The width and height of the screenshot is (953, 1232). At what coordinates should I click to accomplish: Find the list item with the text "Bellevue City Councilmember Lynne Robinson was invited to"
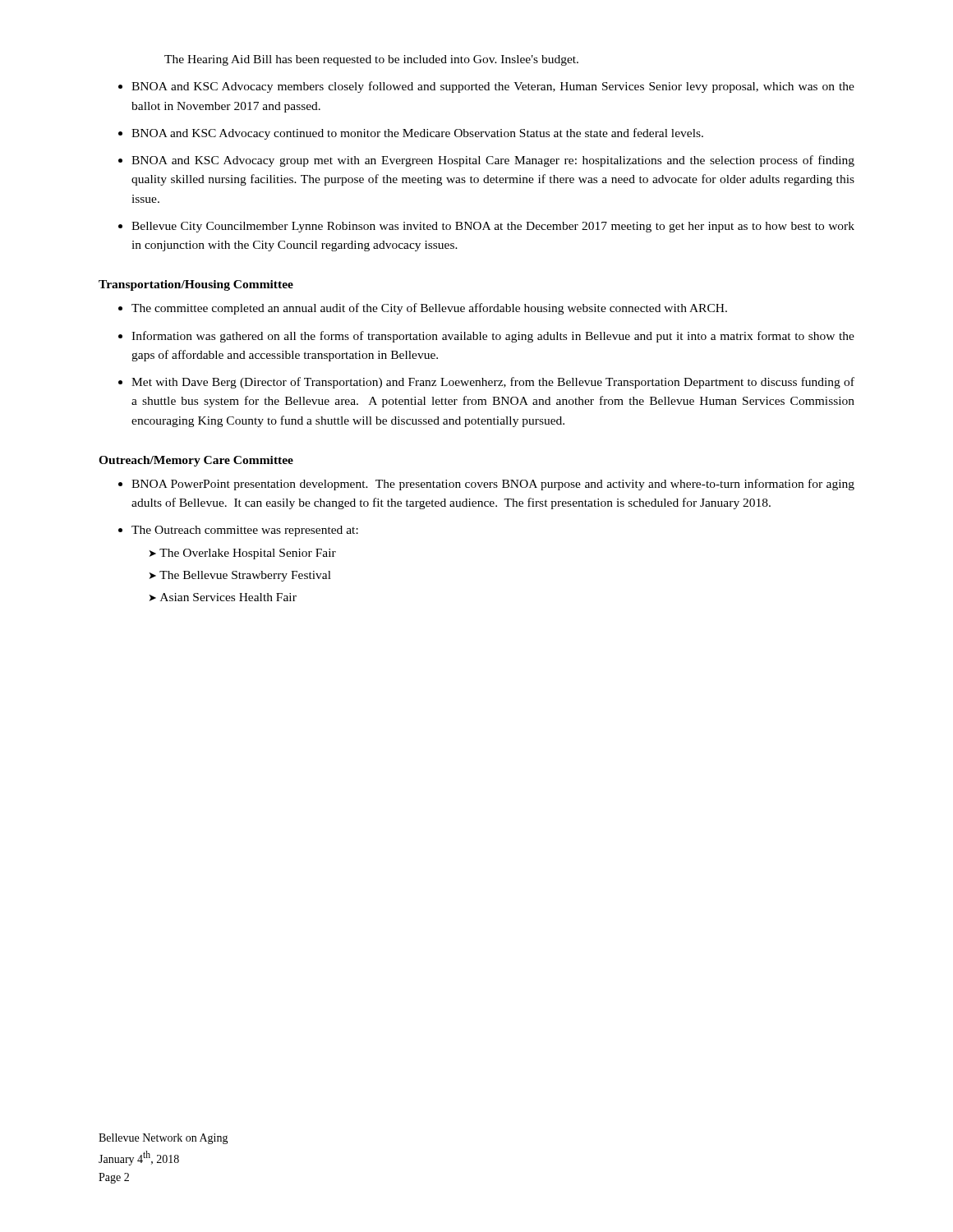tap(493, 235)
